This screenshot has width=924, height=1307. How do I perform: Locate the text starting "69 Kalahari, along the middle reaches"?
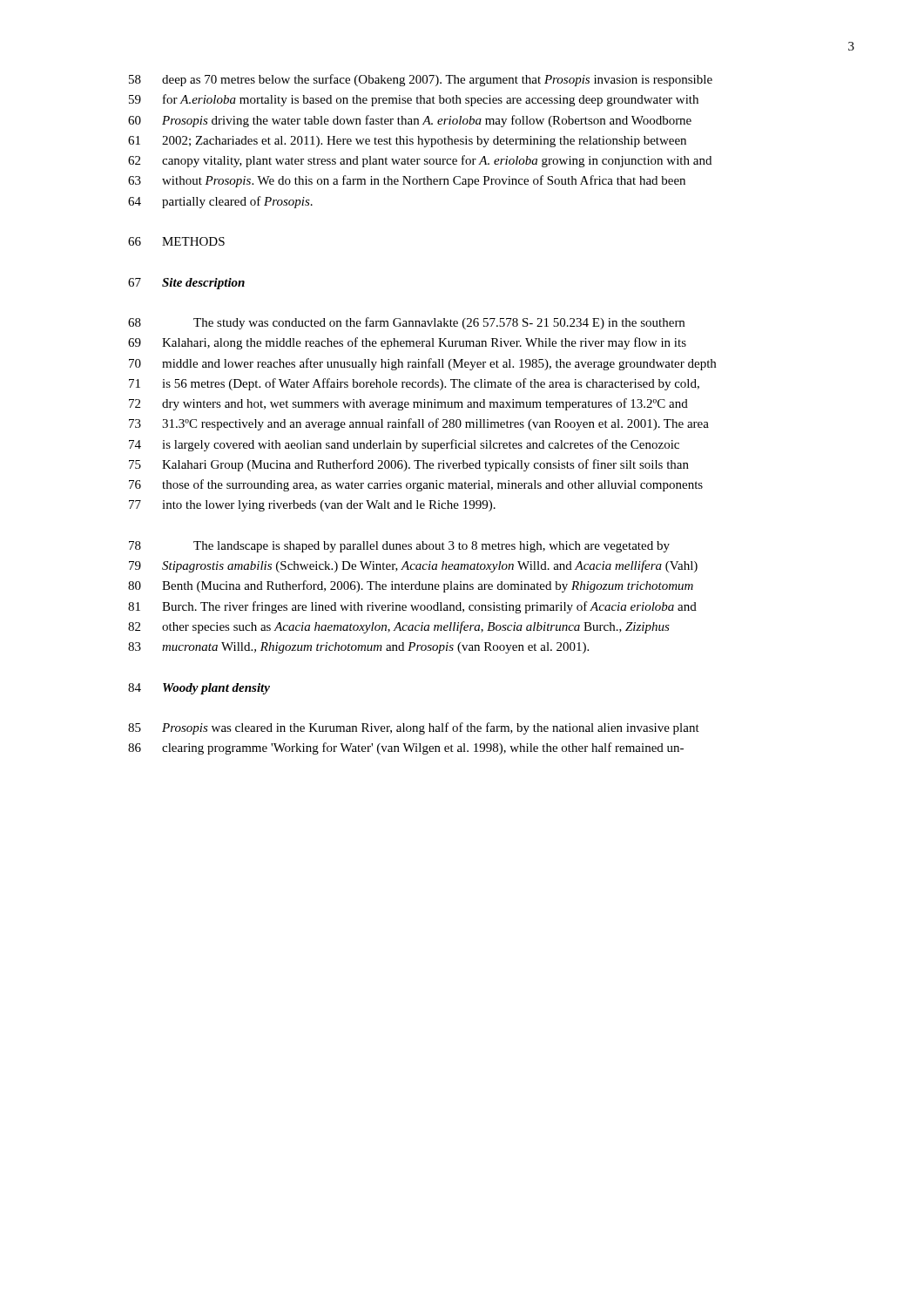479,343
